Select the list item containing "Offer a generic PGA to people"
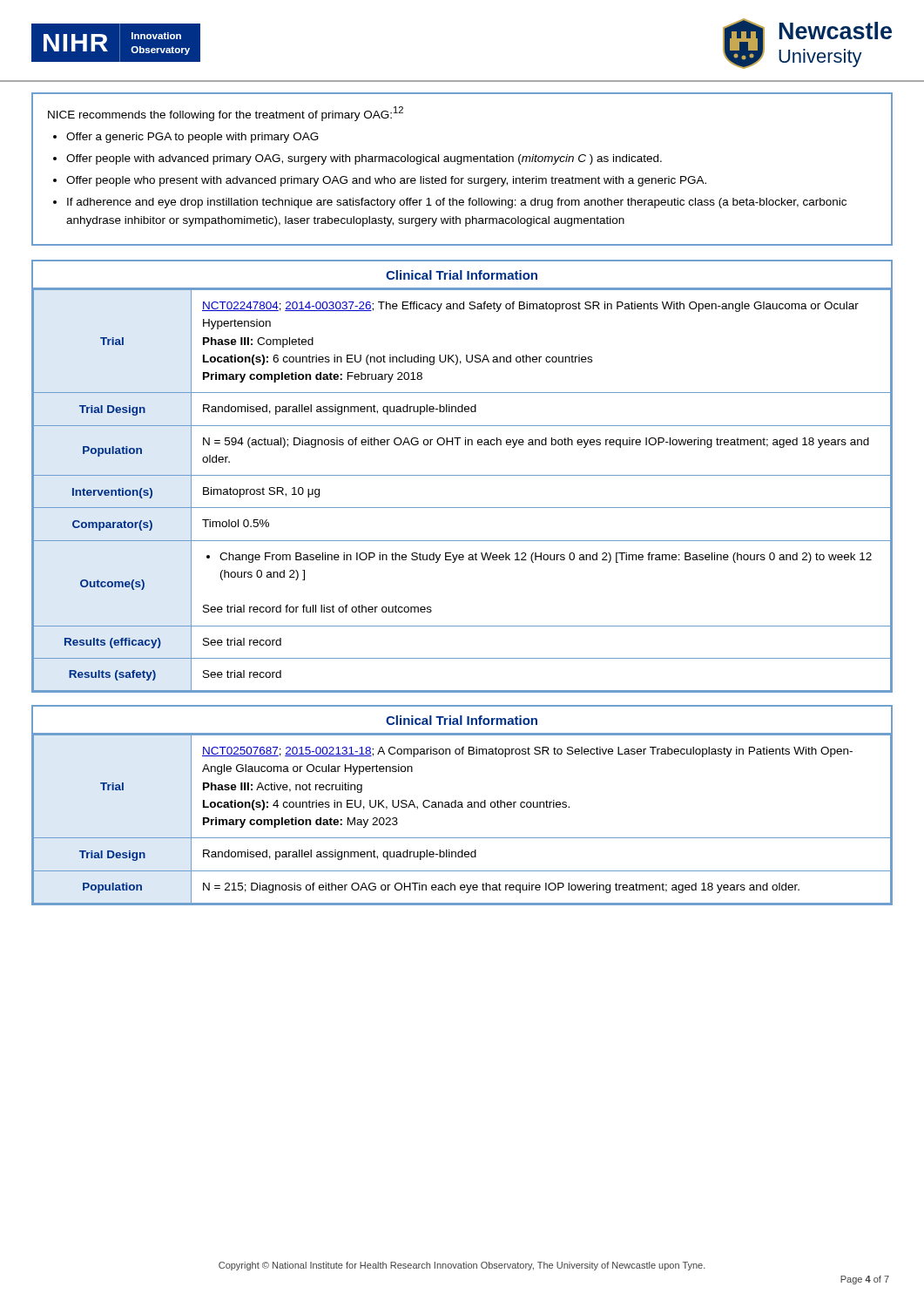The width and height of the screenshot is (924, 1307). pyautogui.click(x=193, y=137)
